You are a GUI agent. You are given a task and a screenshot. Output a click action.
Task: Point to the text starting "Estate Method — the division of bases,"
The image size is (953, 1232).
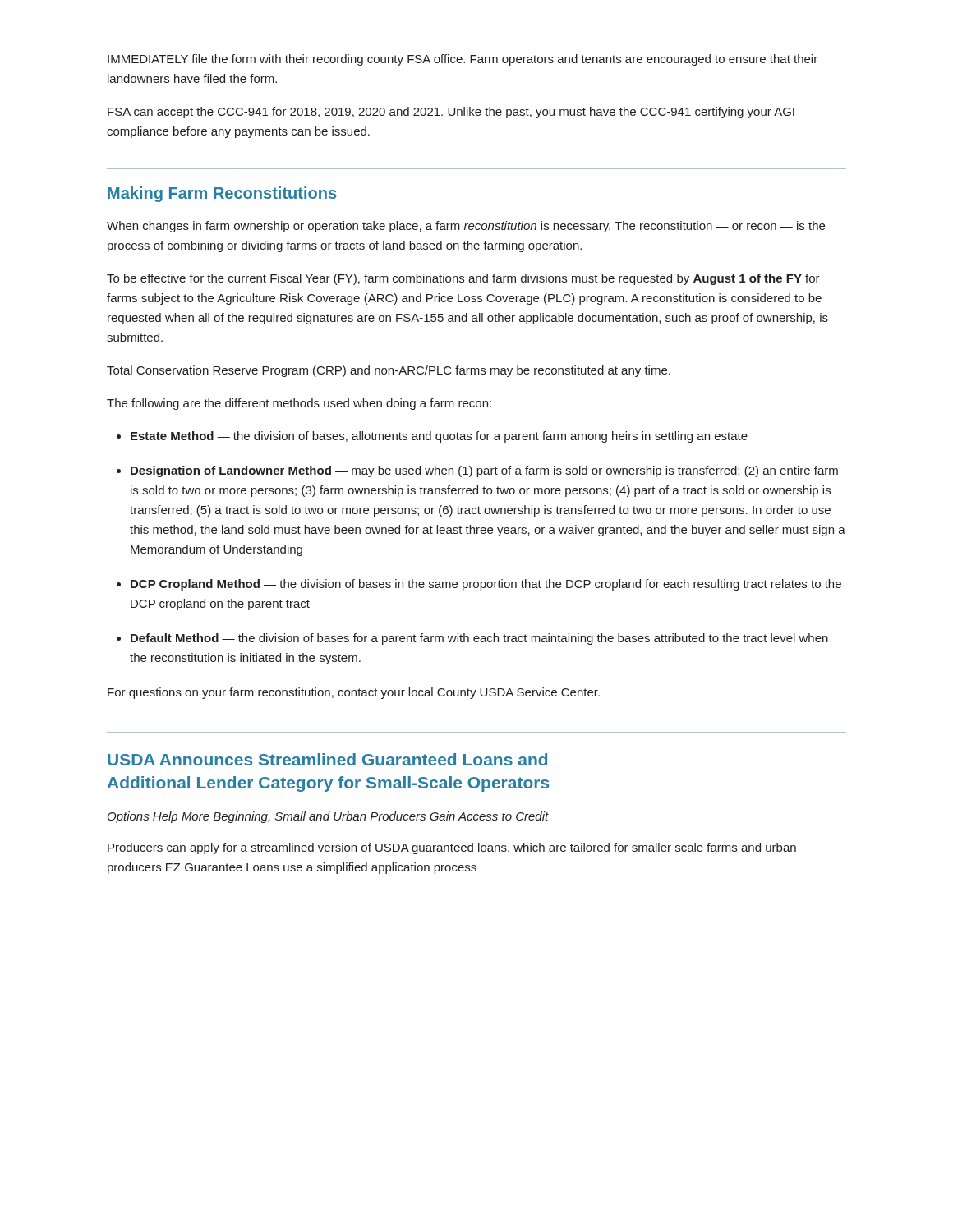pos(439,436)
